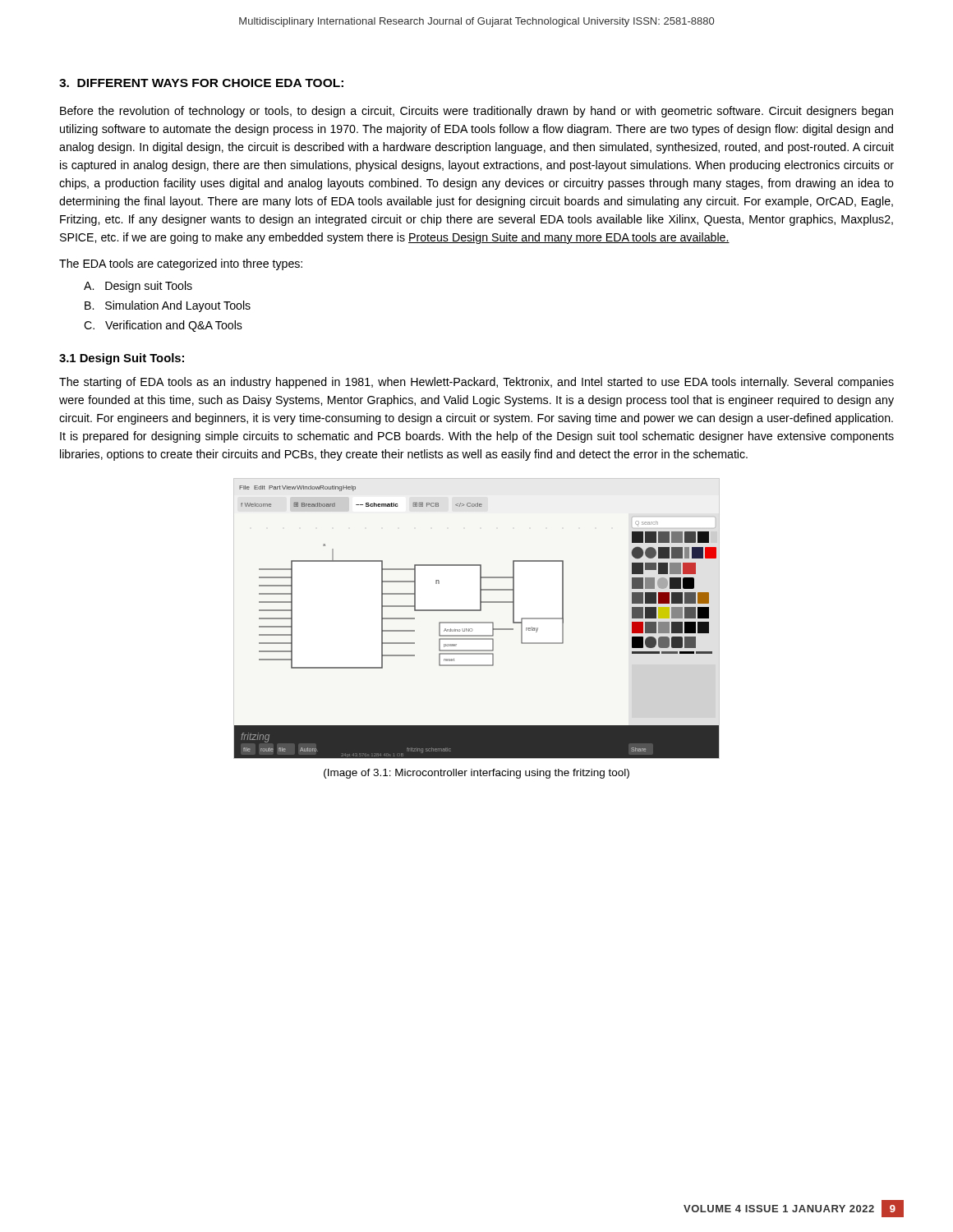953x1232 pixels.
Task: Where is the passage that starts "Before the revolution of technology or"?
Action: (x=476, y=174)
